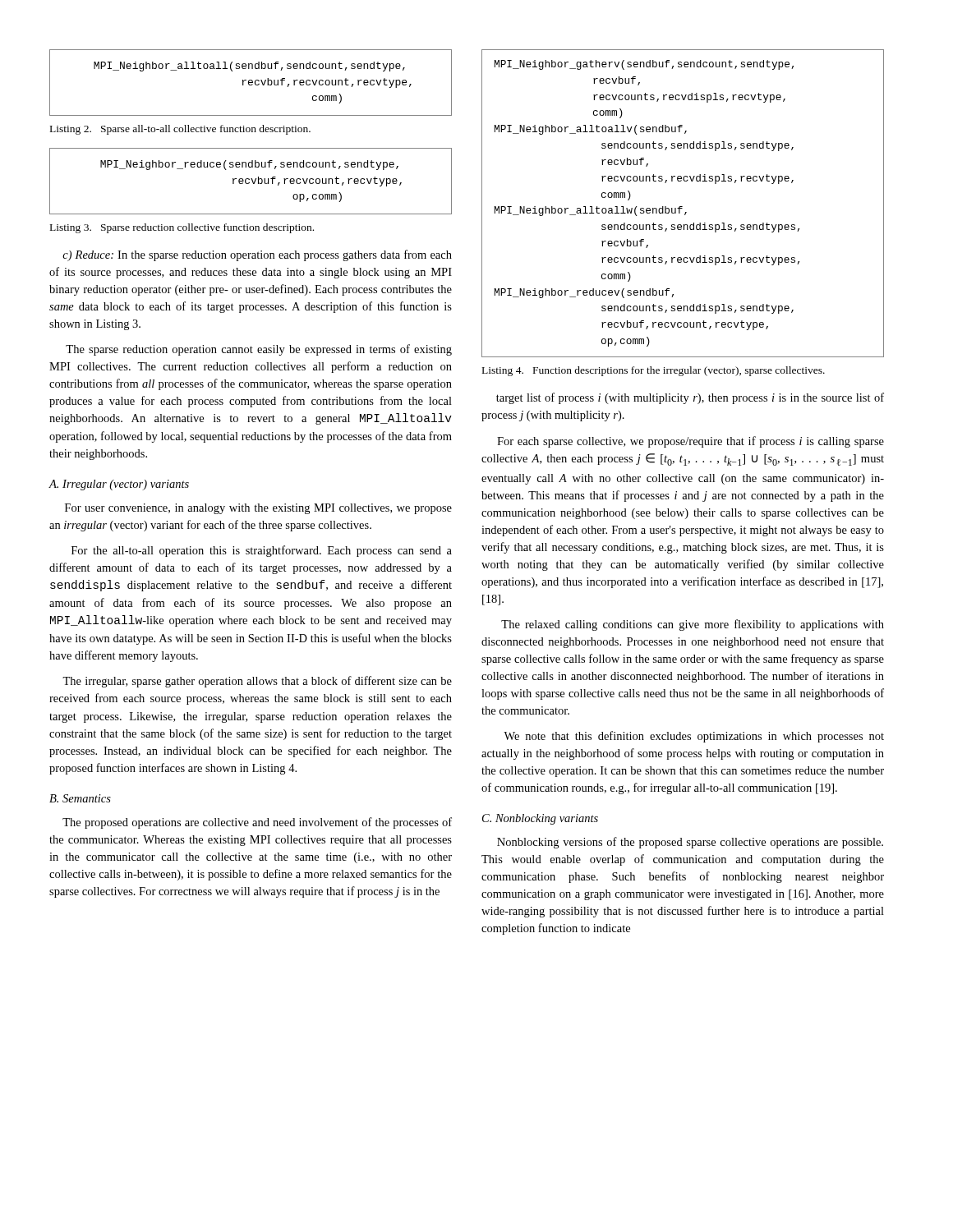The width and height of the screenshot is (953, 1232).
Task: Point to the text block starting "MPI_Neighbor_gatherv(sendbuf,sendcount,sendtype, recvbuf, recvcounts,recvdispls,recvtype, comm) MPI_Neighbor_alltoallv(sendbuf, sendcounts,senddispls,sendtype,"
Action: (x=683, y=203)
